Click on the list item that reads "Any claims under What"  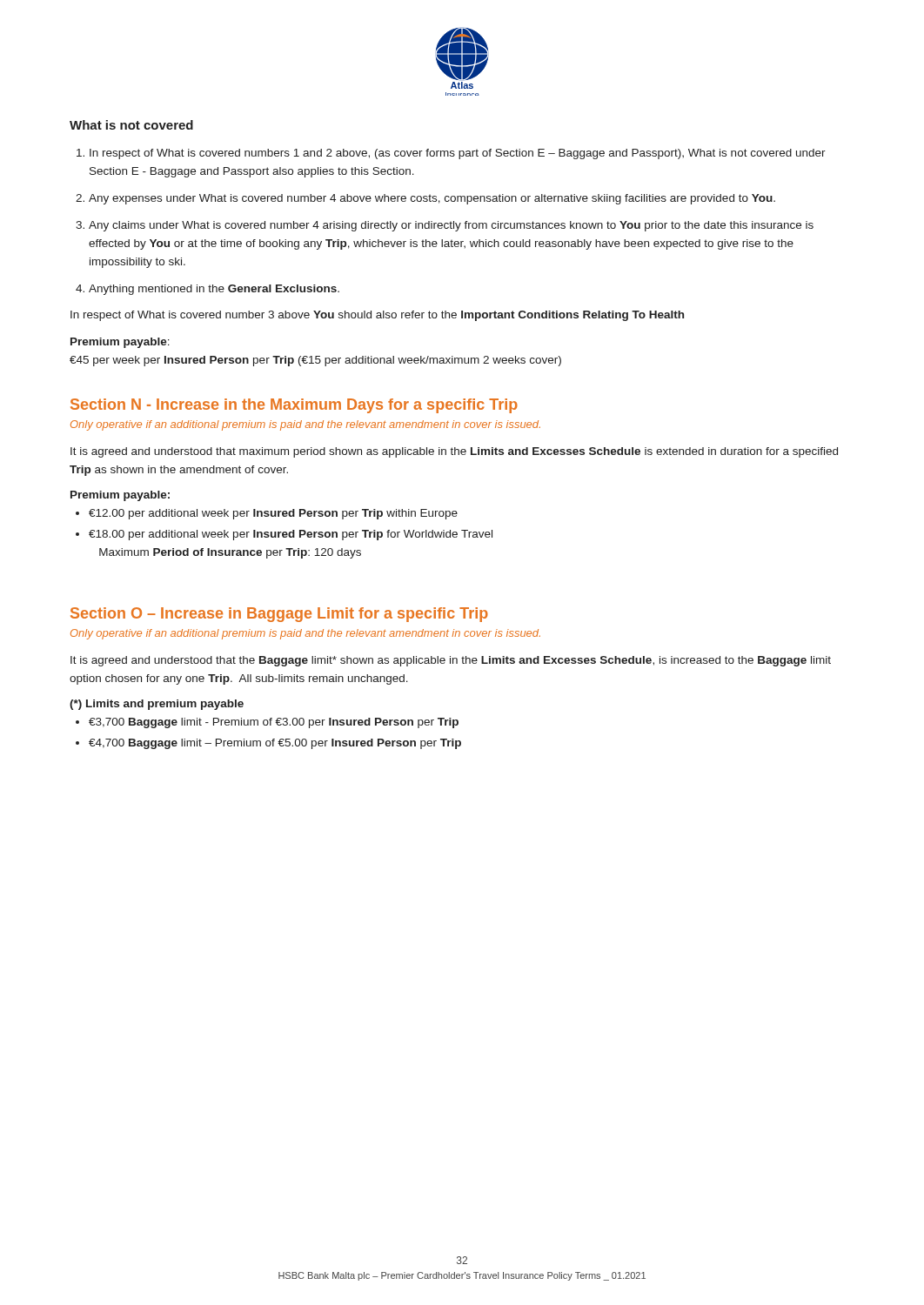(451, 243)
